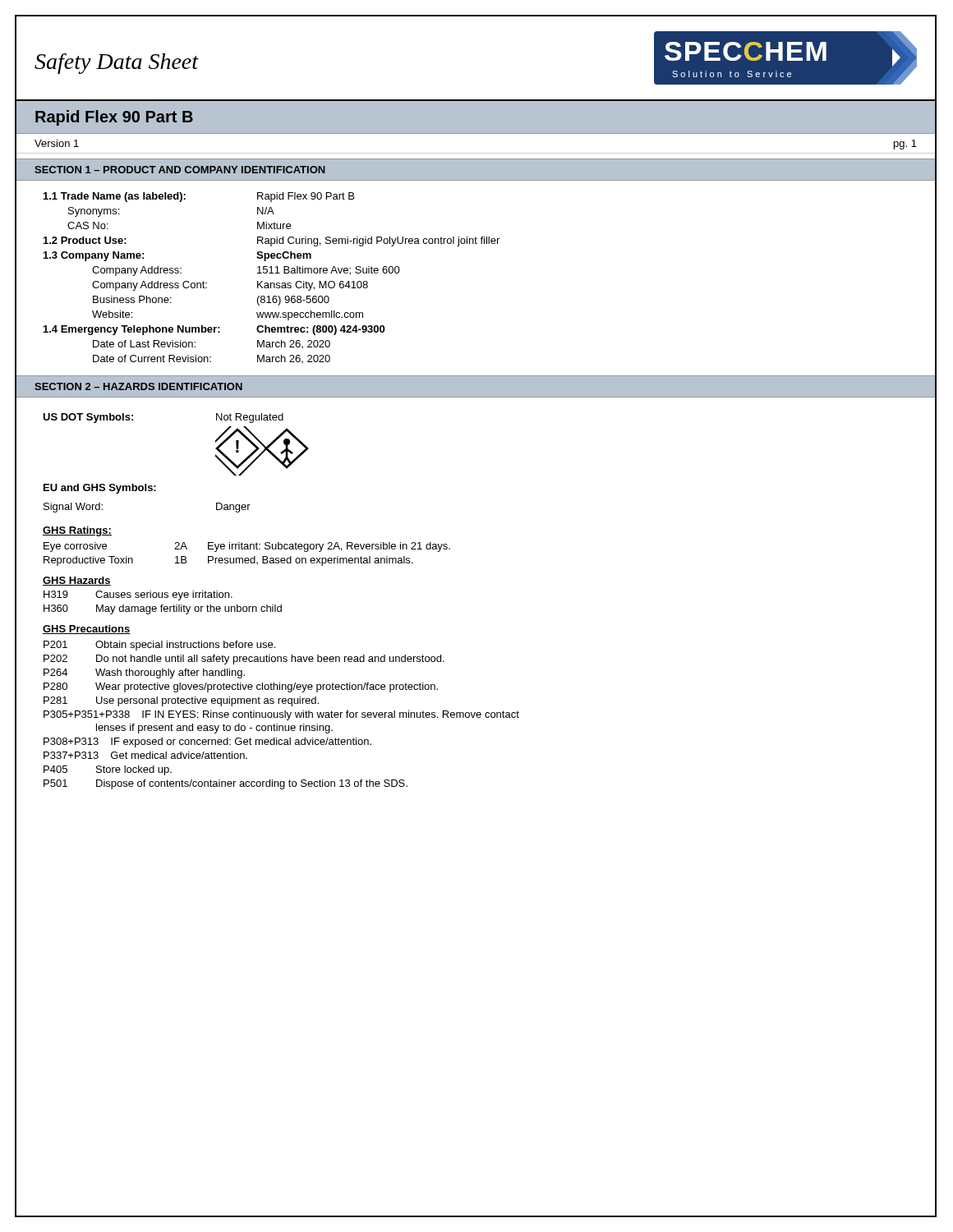Point to the block beginning "GHS Ratings: Eye corrosive 2A"

pyautogui.click(x=77, y=531)
